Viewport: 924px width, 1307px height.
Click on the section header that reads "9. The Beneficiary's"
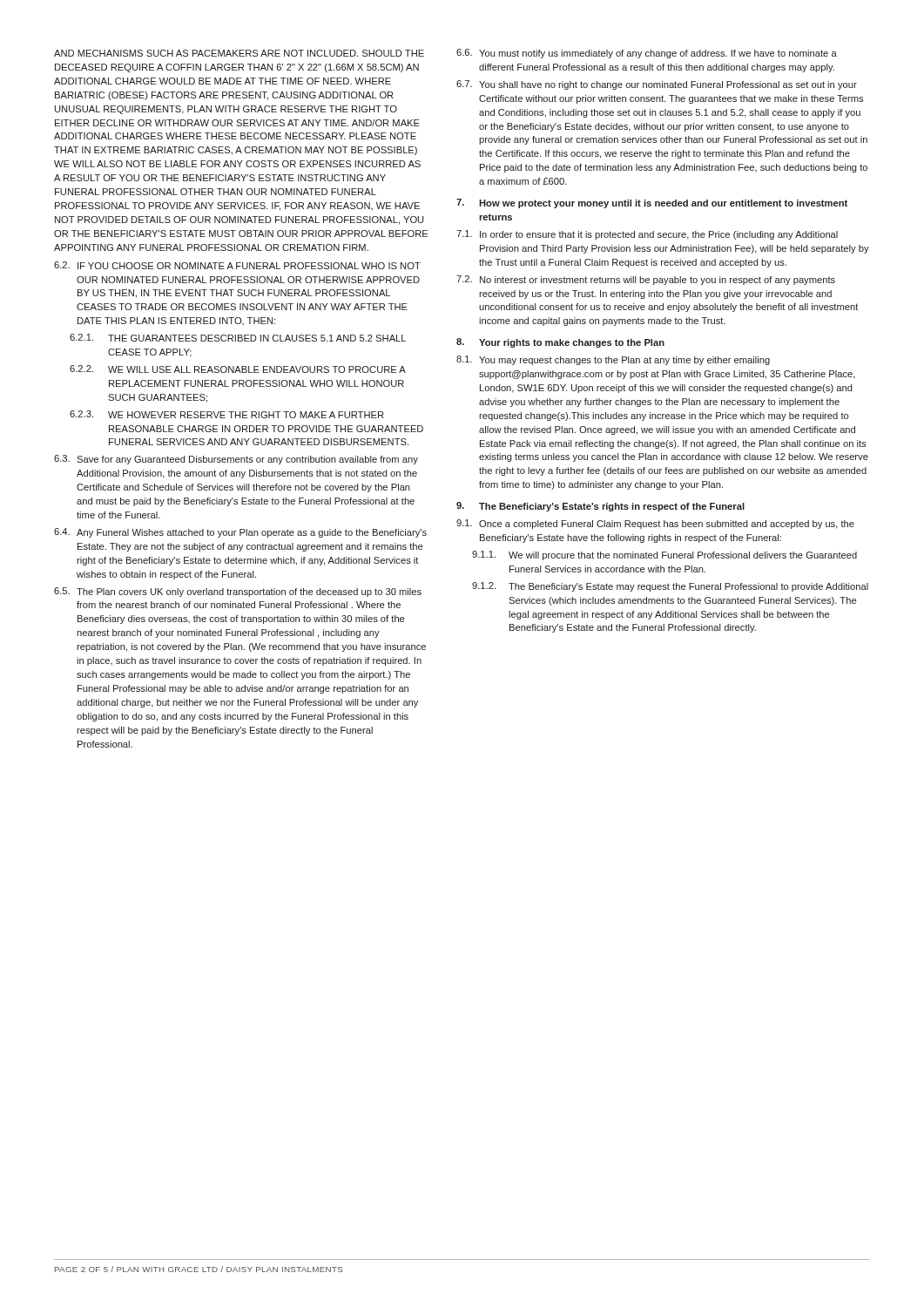tap(663, 507)
